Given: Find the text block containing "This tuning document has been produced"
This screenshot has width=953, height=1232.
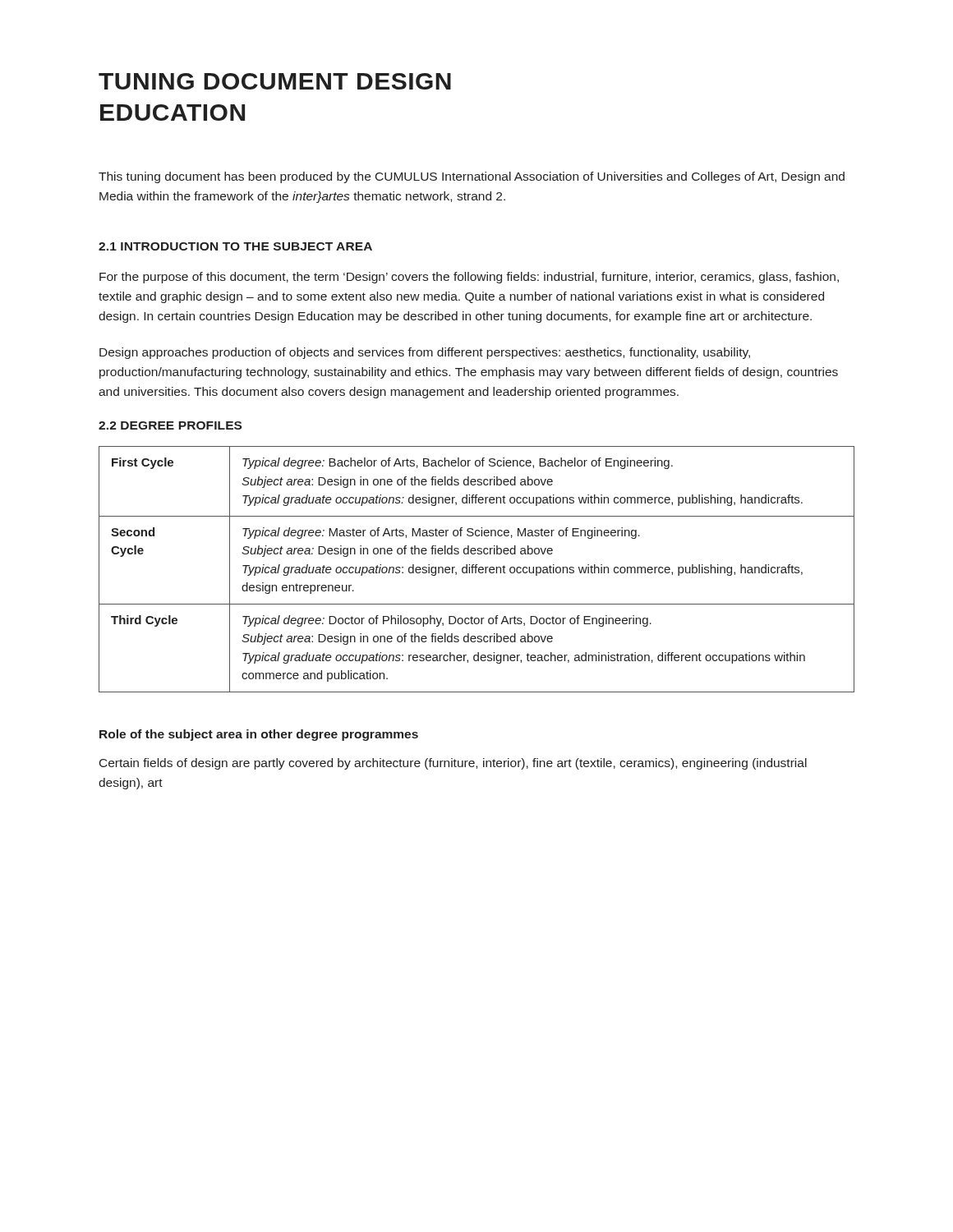Looking at the screenshot, I should [472, 186].
